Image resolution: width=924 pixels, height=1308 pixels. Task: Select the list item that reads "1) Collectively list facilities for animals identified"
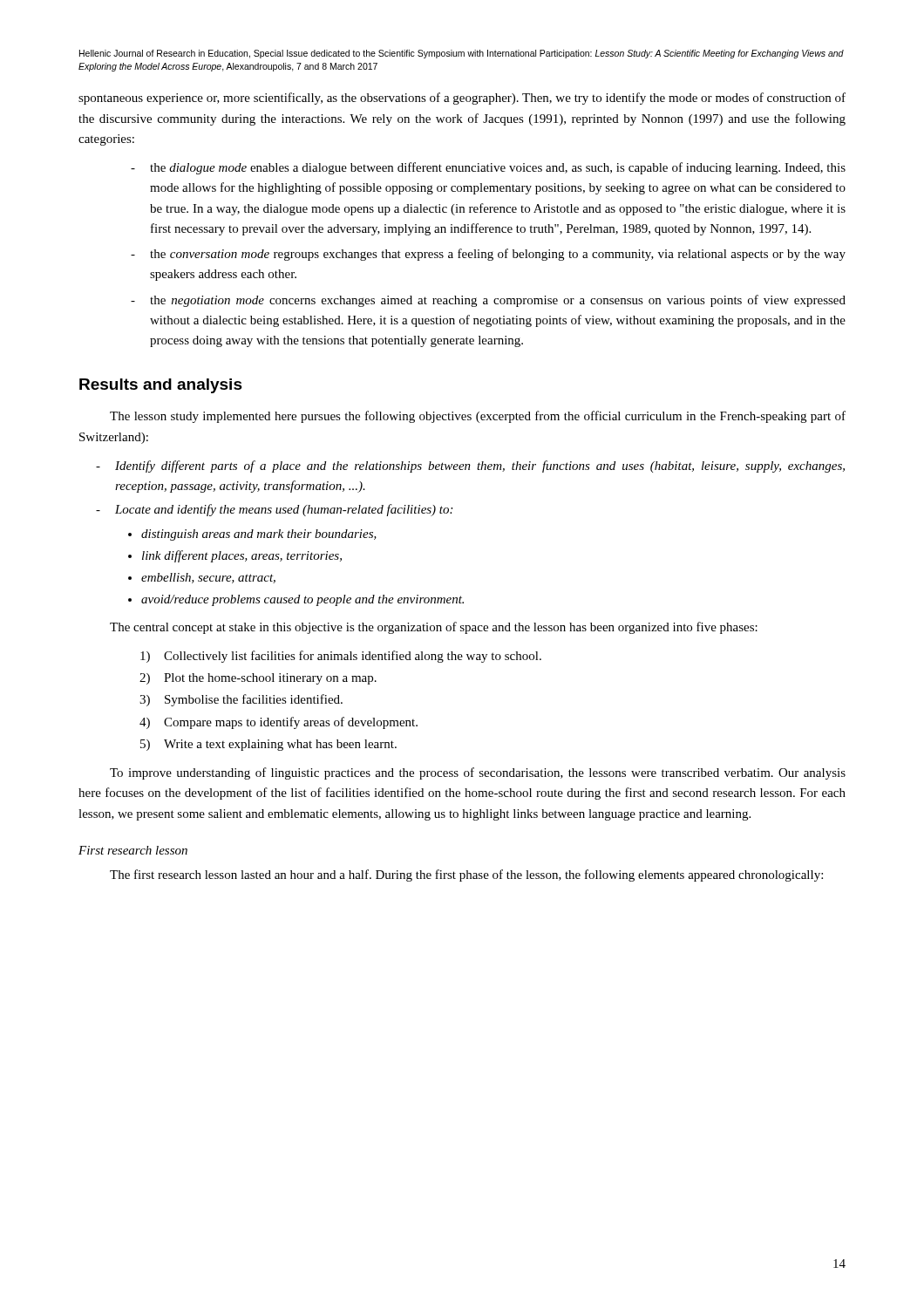pyautogui.click(x=341, y=656)
